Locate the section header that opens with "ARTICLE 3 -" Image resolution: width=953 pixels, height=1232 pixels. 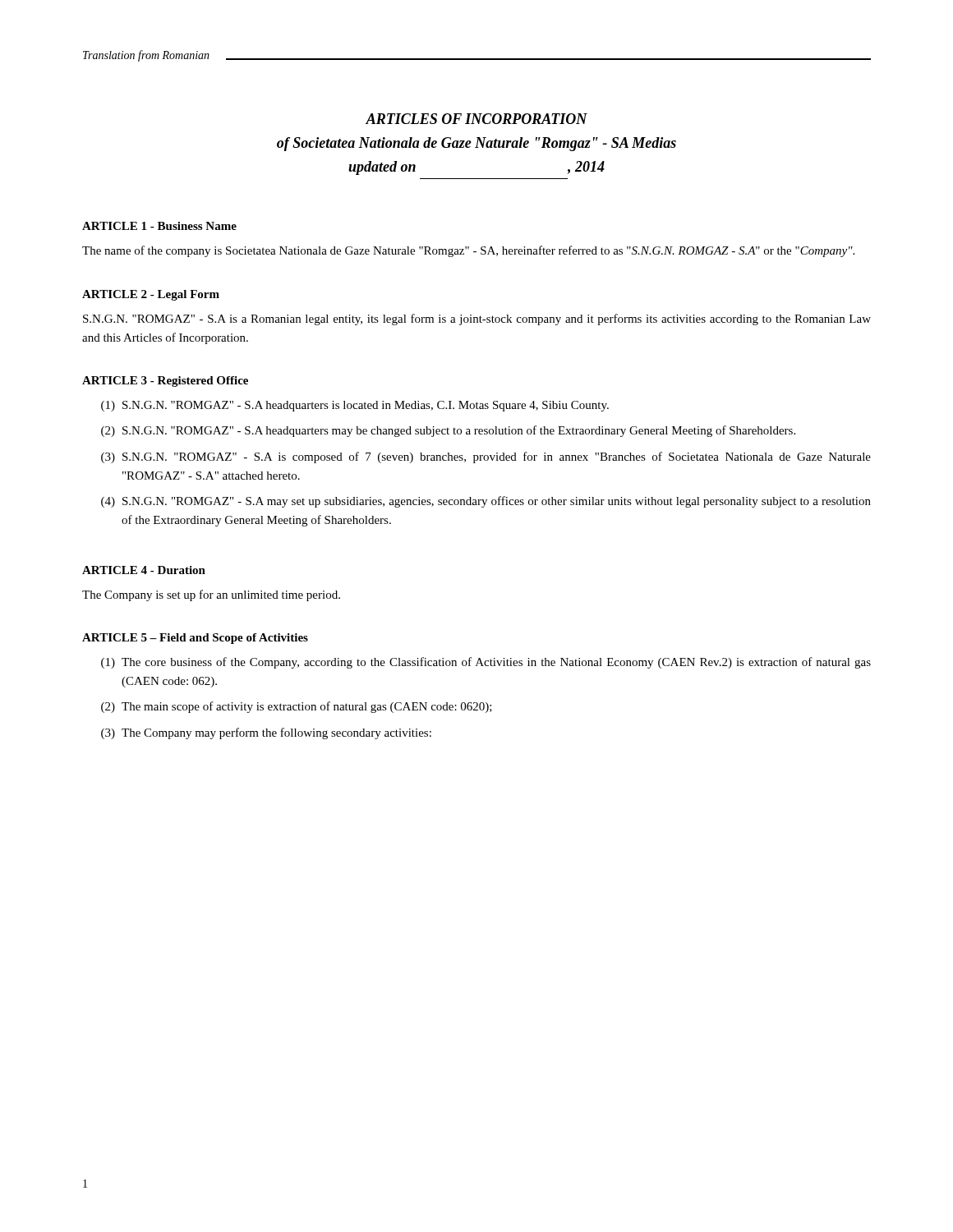coord(165,380)
